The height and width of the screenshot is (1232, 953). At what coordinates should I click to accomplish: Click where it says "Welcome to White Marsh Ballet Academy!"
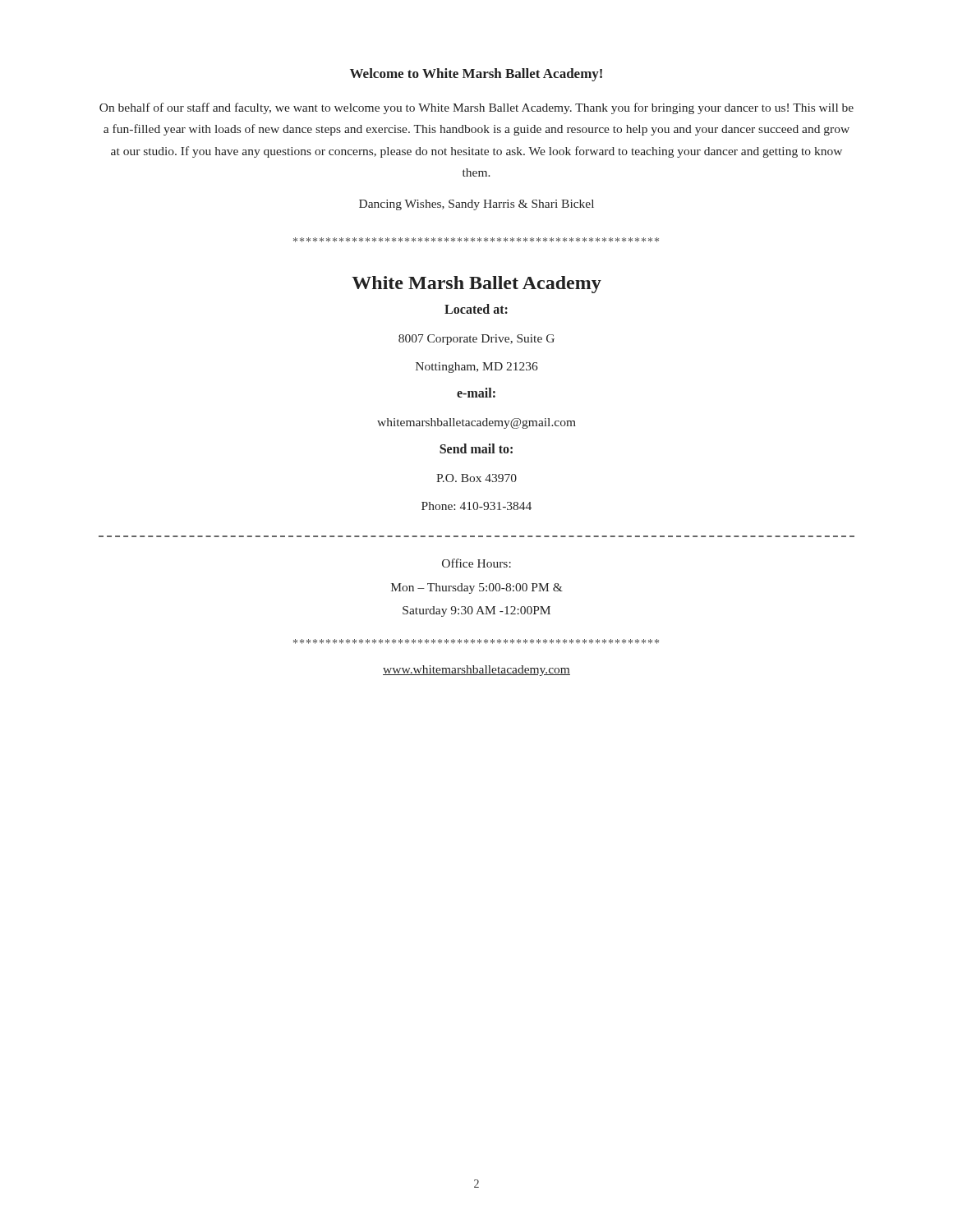pyautogui.click(x=476, y=73)
